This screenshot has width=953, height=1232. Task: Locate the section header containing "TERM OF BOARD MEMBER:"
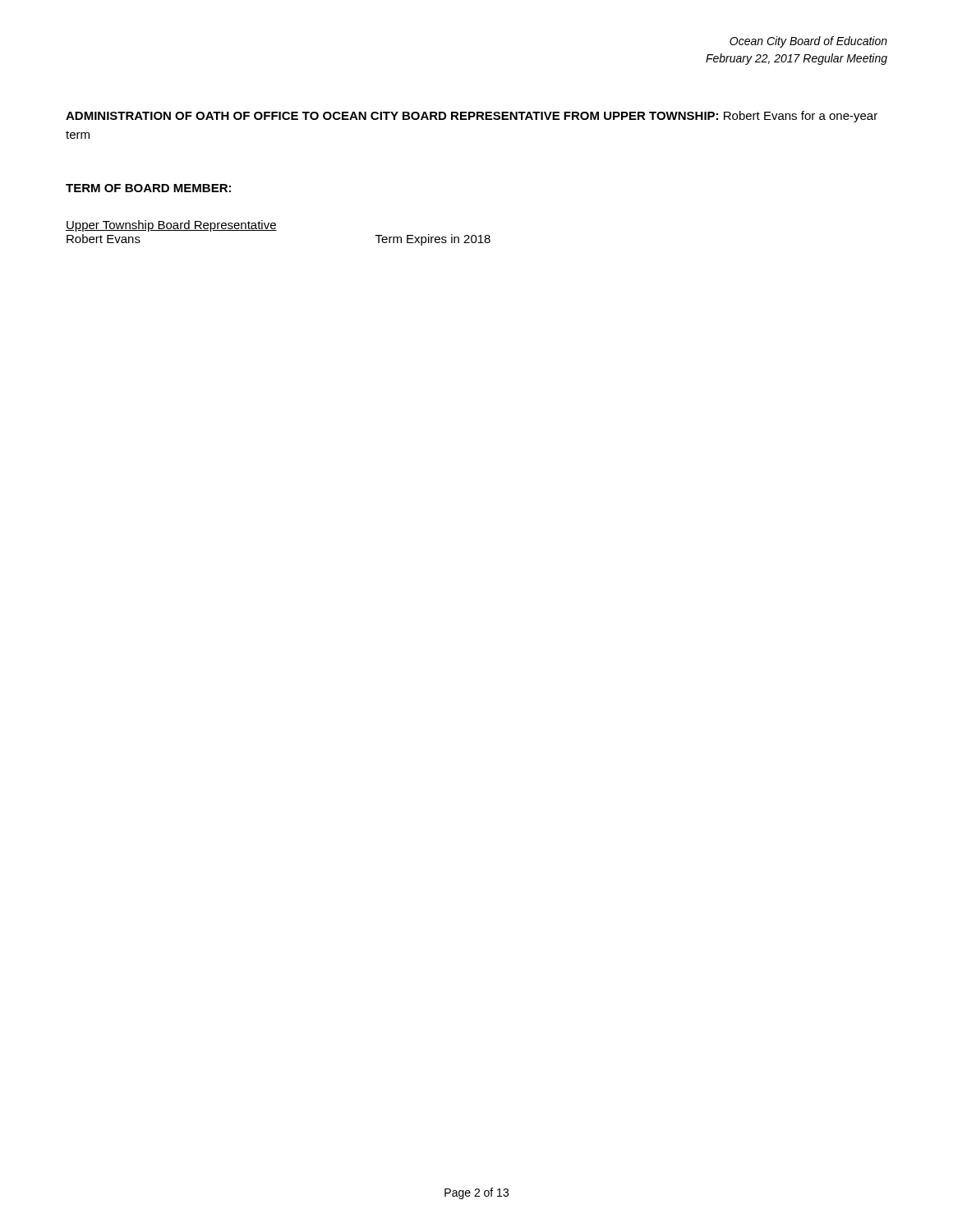(x=149, y=188)
